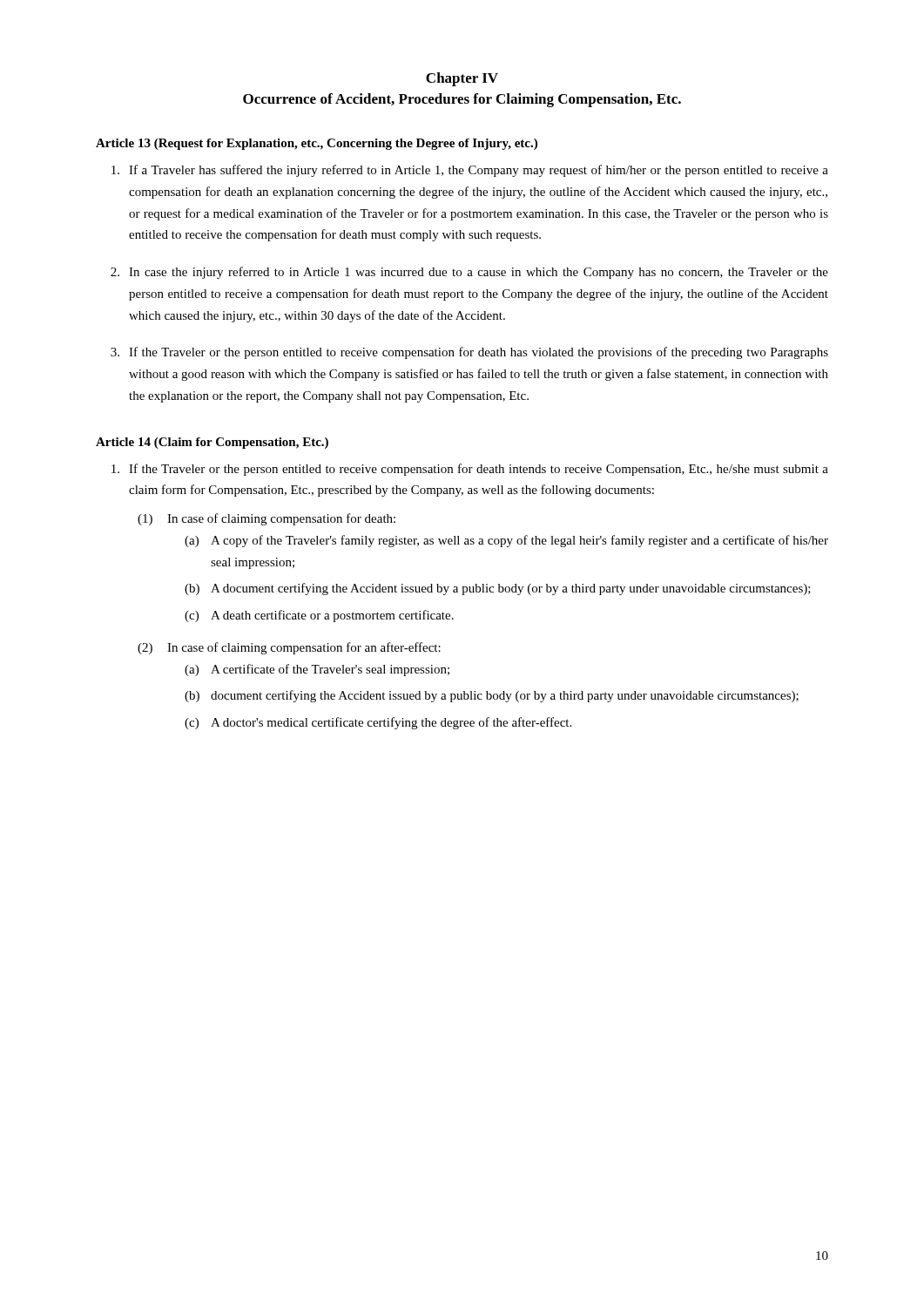Point to the section header beginning "Article 13 (Request for Explanation, etc., Concerning"
The image size is (924, 1307).
[317, 143]
